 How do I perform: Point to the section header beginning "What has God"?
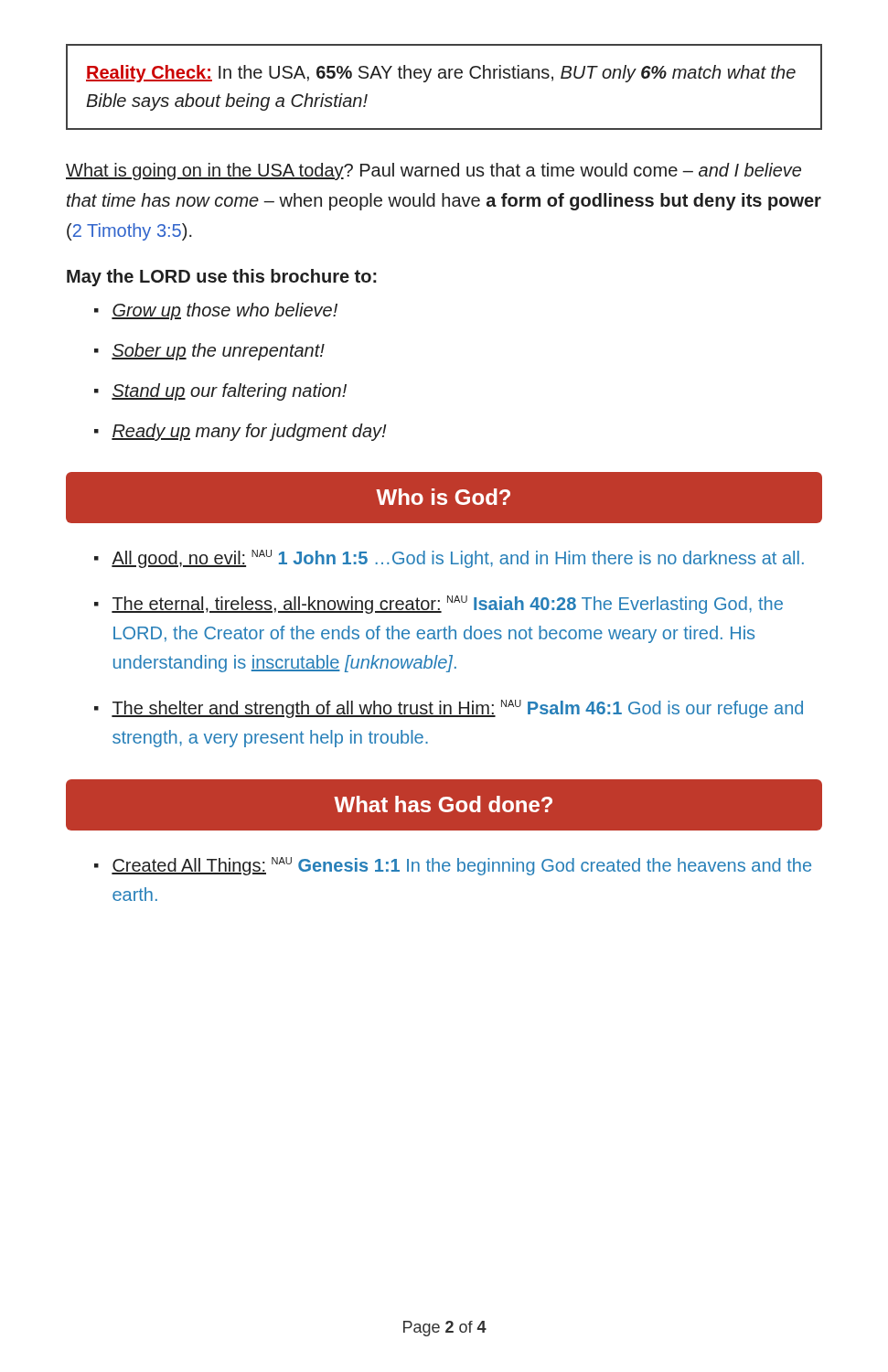coord(444,804)
